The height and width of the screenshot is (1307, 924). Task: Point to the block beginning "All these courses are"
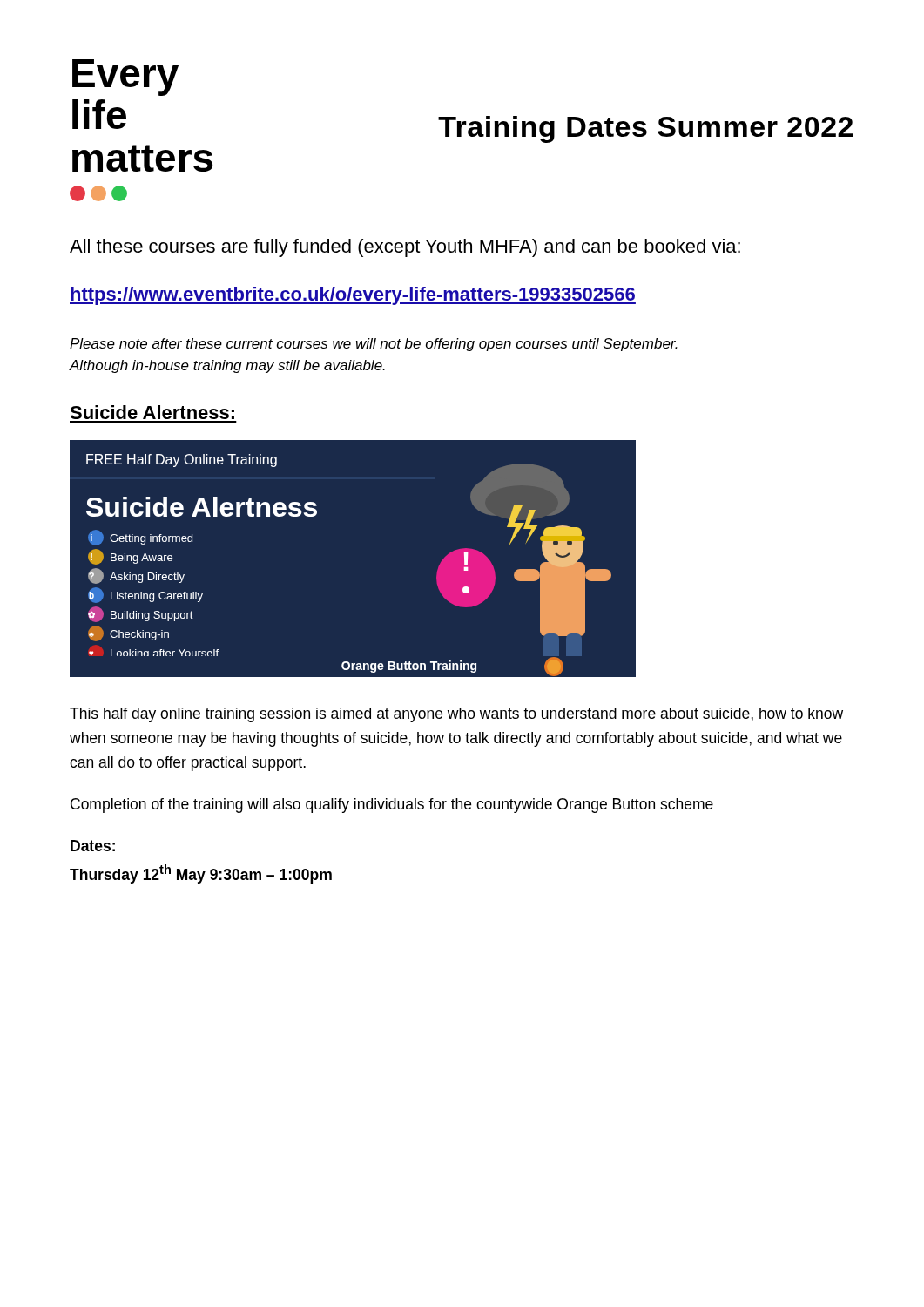tap(406, 246)
